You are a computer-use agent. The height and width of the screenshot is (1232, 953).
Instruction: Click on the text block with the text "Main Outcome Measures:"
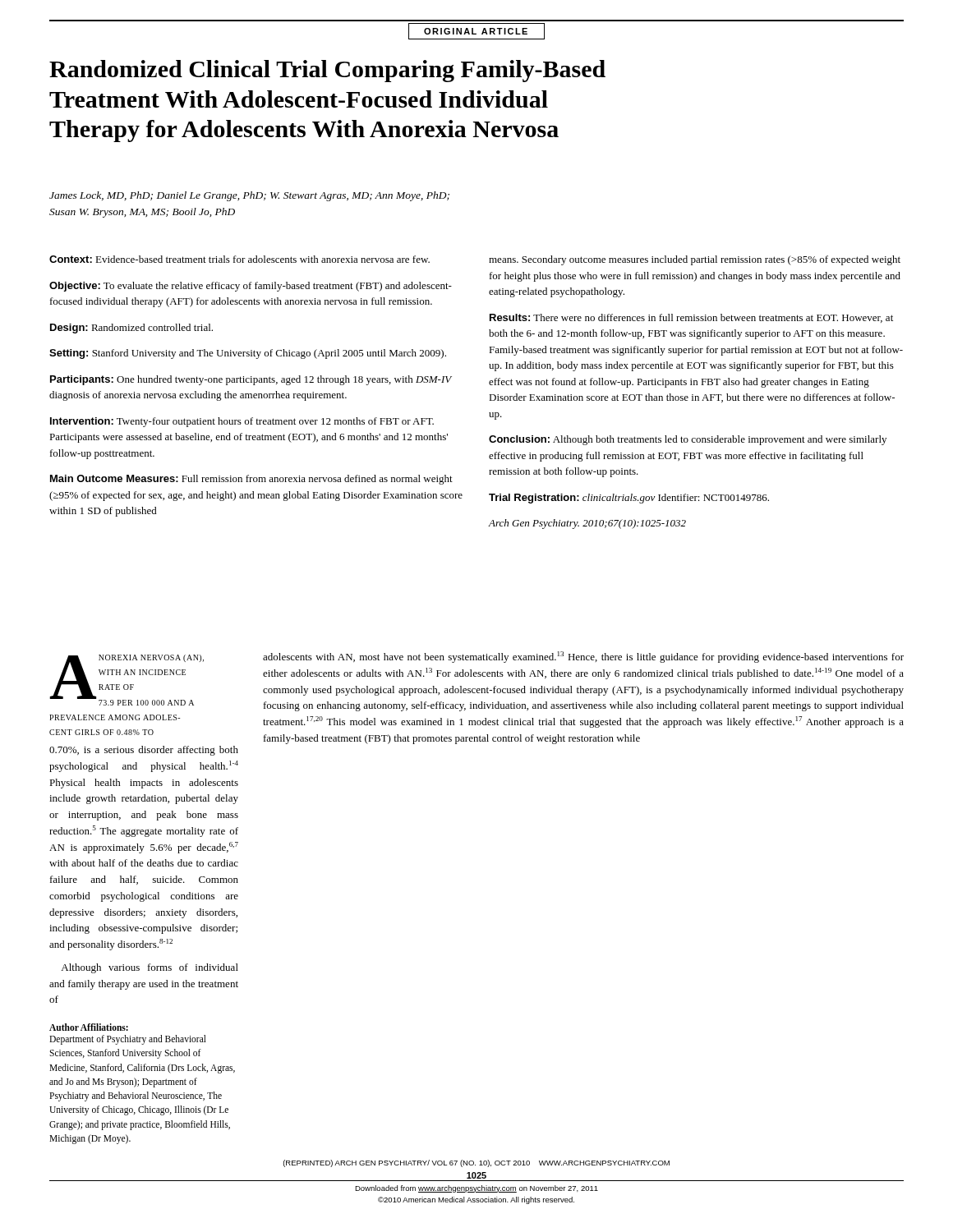coord(256,494)
